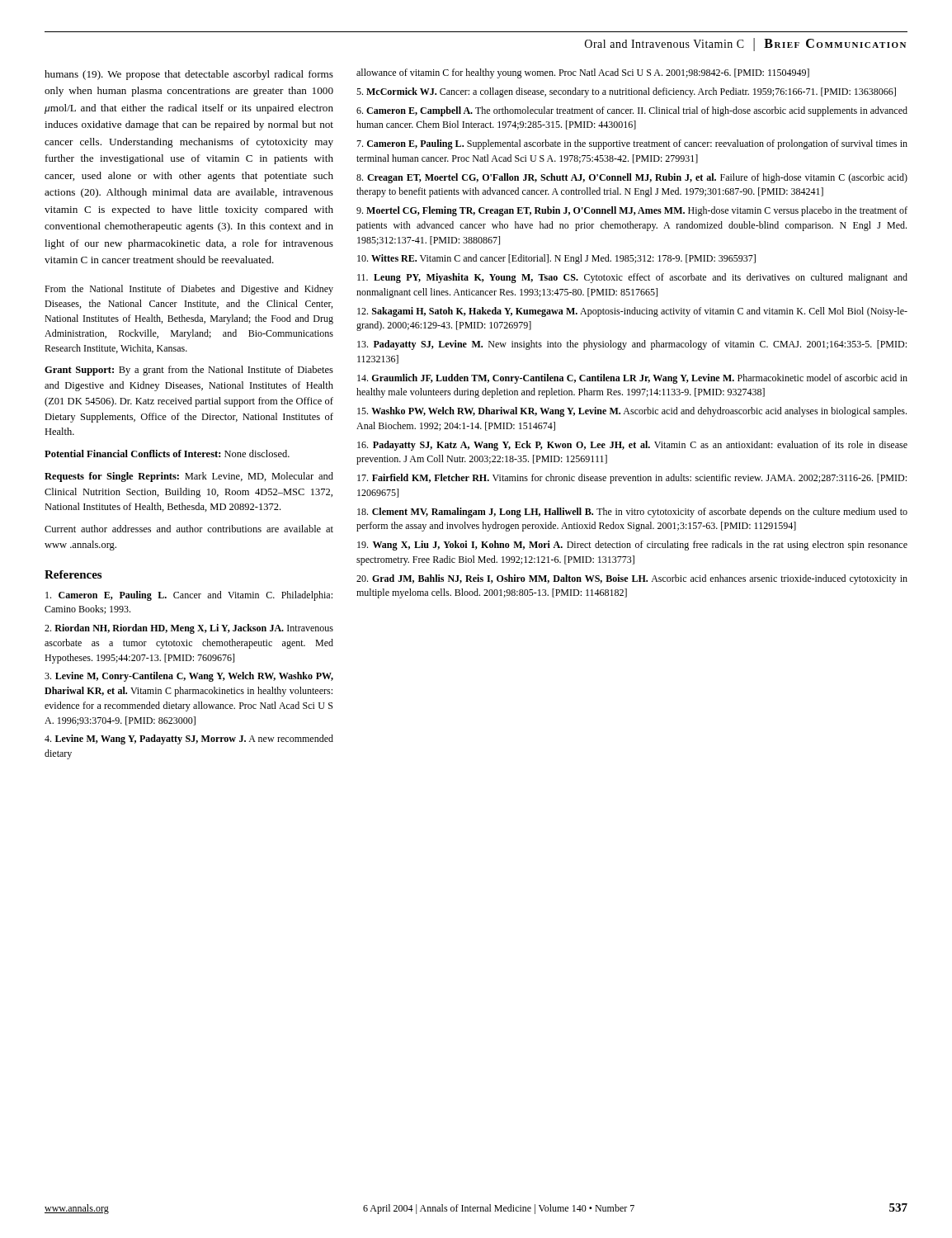Image resolution: width=952 pixels, height=1238 pixels.
Task: Where is the passage that starts "16. Padayatty SJ, Katz A, Wang Y,"?
Action: coord(632,452)
